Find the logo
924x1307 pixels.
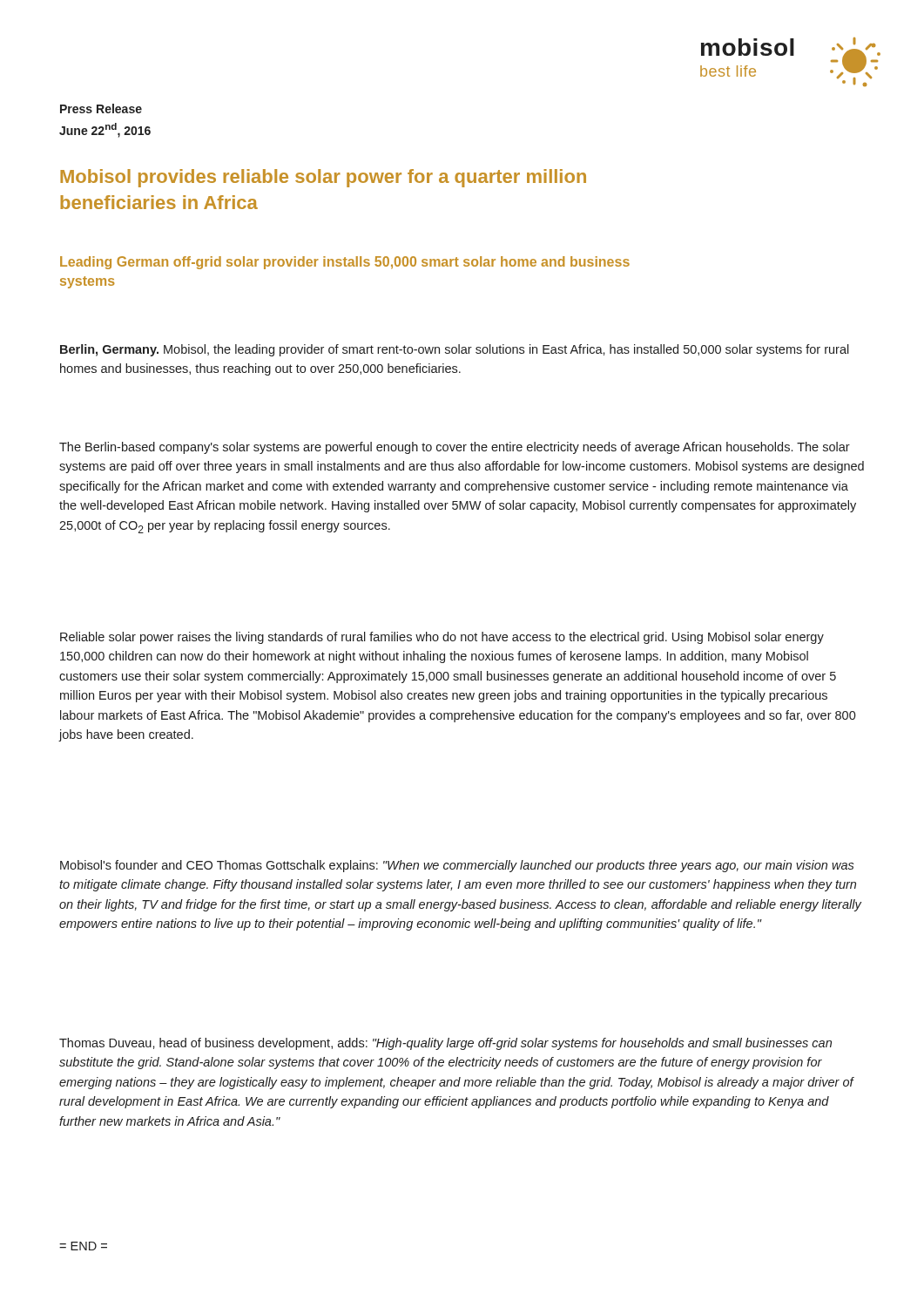[791, 60]
